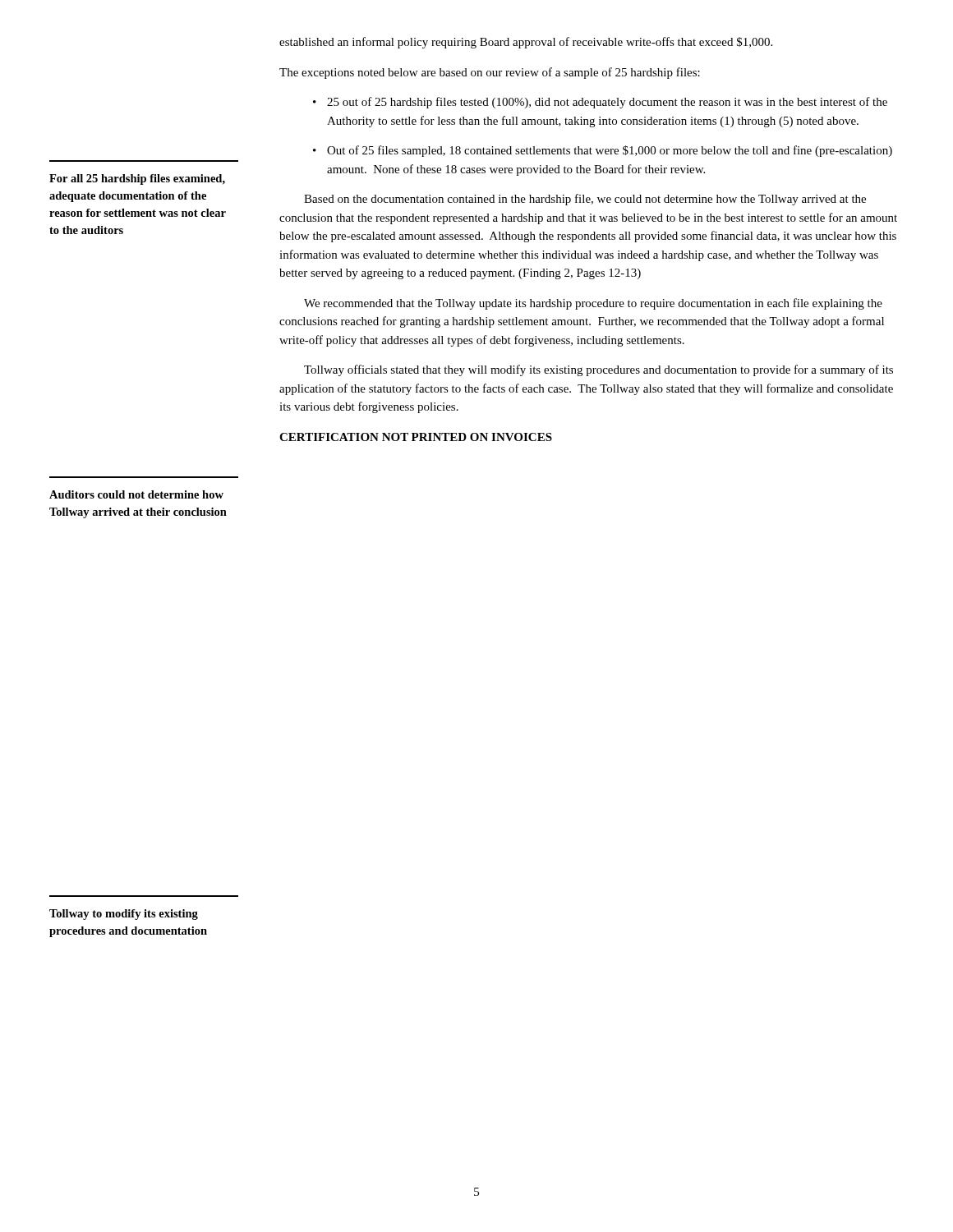
Task: Locate the text block starting "Tollway officials stated that they will modify its"
Action: pyautogui.click(x=592, y=388)
